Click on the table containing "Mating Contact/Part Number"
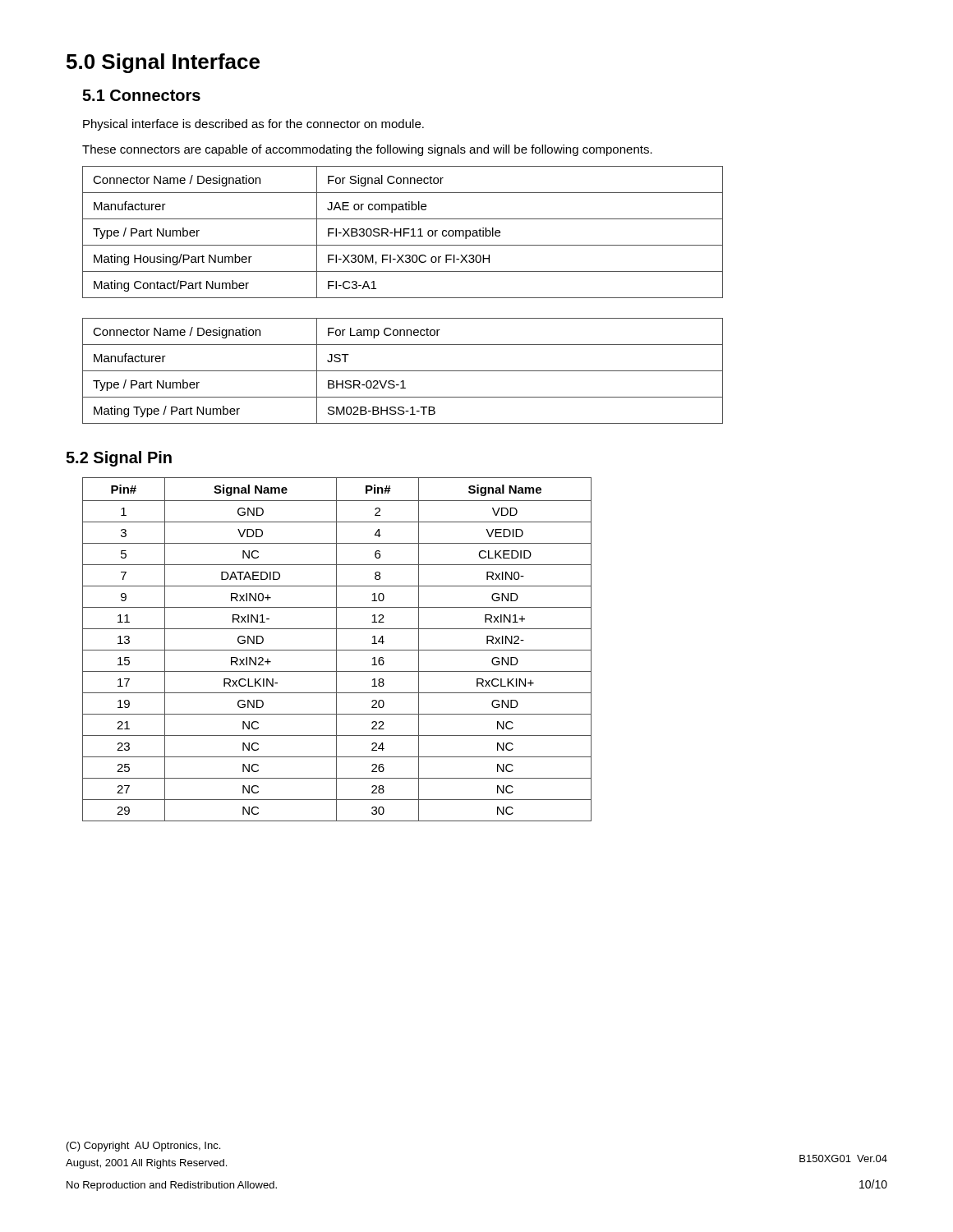This screenshot has width=953, height=1232. [485, 232]
